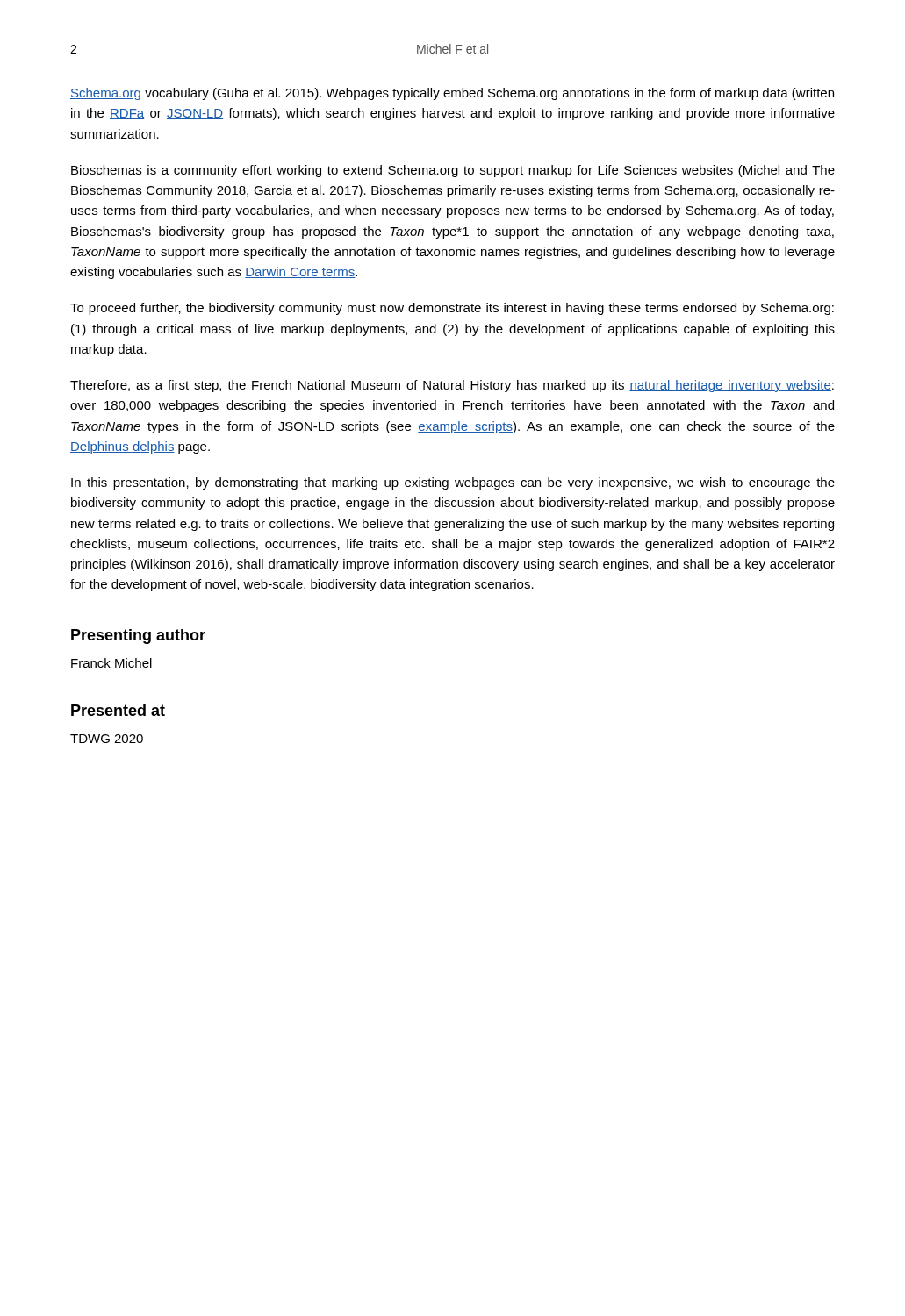This screenshot has height=1316, width=905.
Task: Where does it say "TDWG 2020"?
Action: coord(107,738)
